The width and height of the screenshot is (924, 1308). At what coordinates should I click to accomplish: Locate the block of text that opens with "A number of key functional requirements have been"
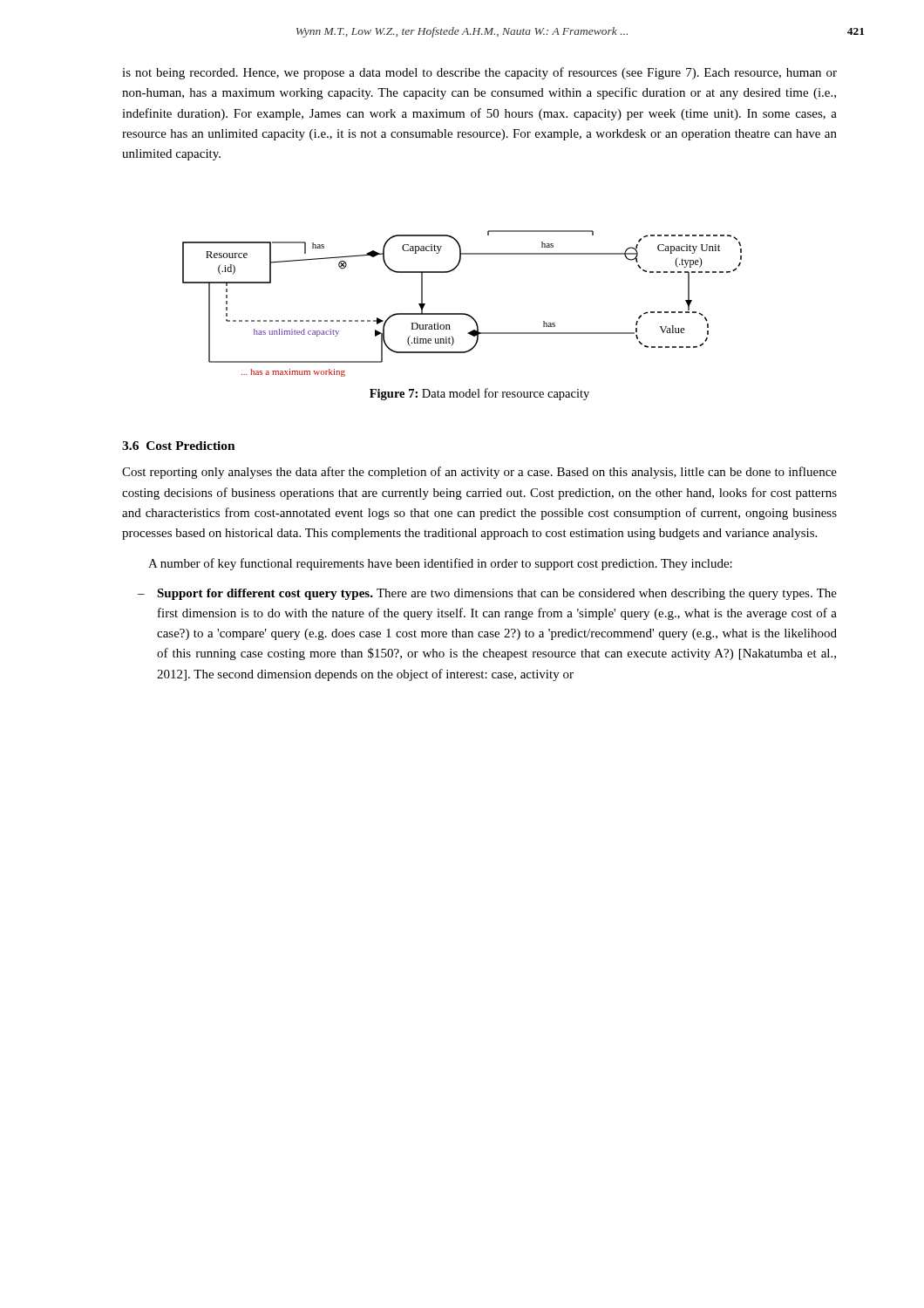click(x=441, y=564)
